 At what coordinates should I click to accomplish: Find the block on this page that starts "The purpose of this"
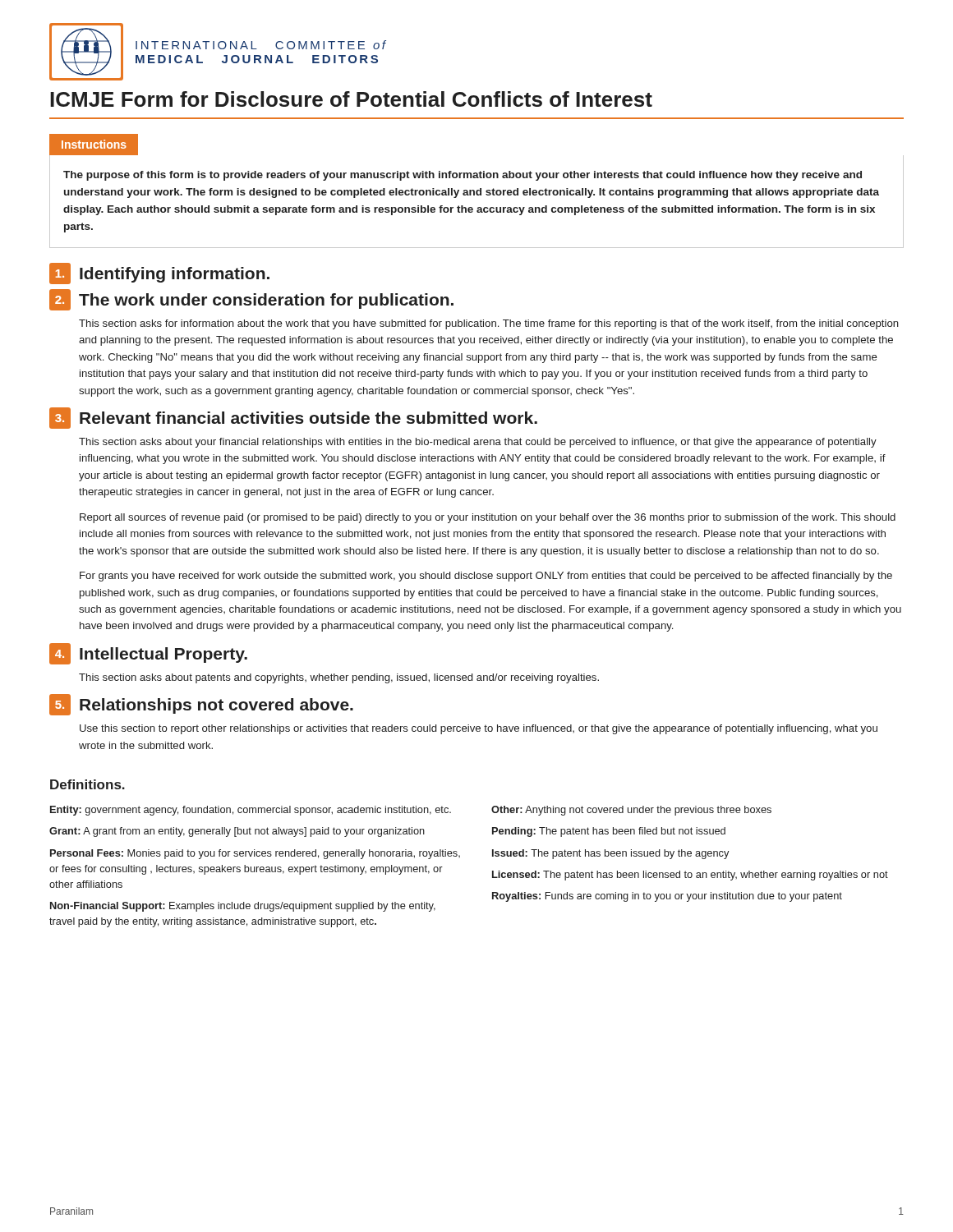point(471,200)
